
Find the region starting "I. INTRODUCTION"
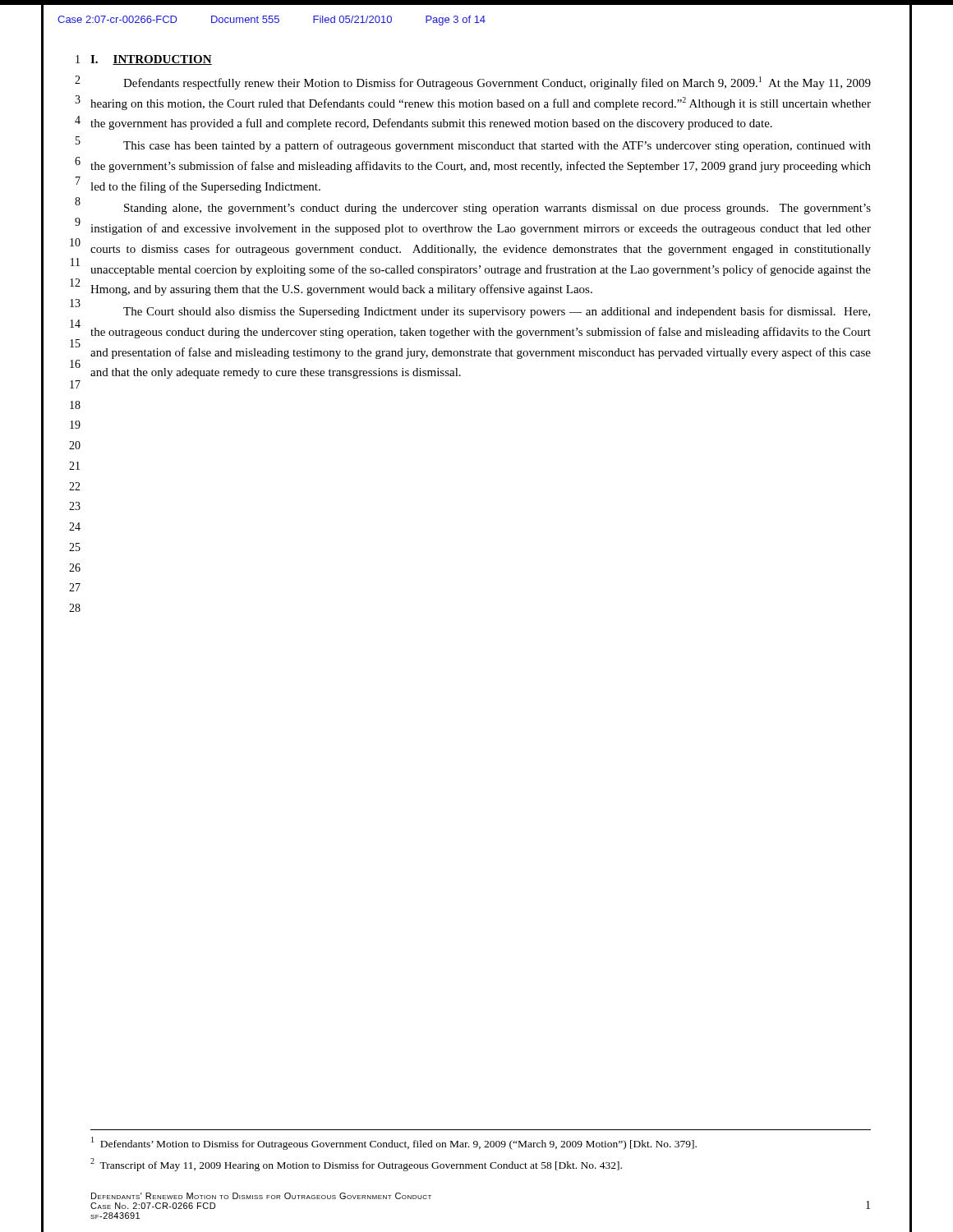click(x=151, y=59)
